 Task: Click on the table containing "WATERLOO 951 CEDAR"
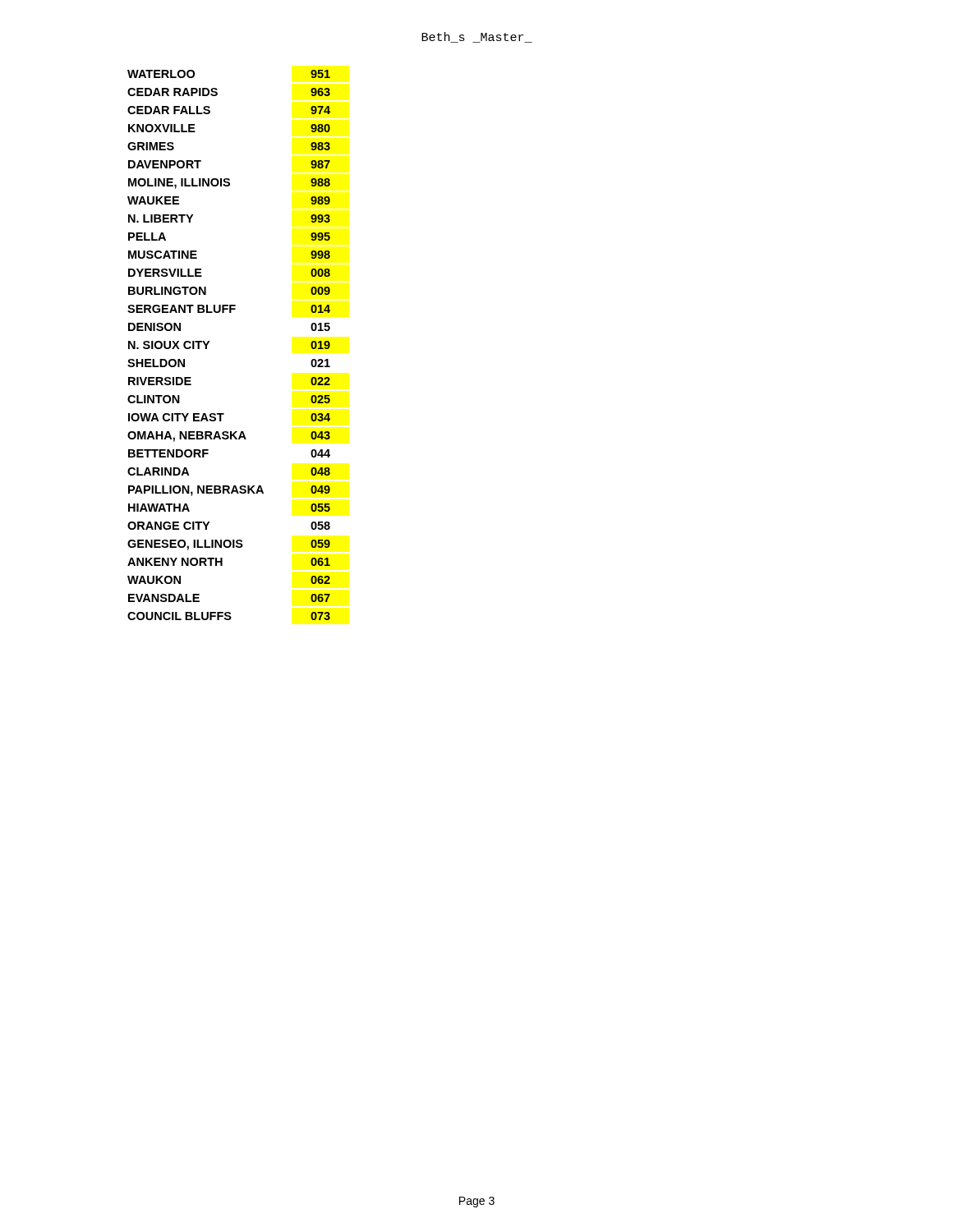click(267, 346)
